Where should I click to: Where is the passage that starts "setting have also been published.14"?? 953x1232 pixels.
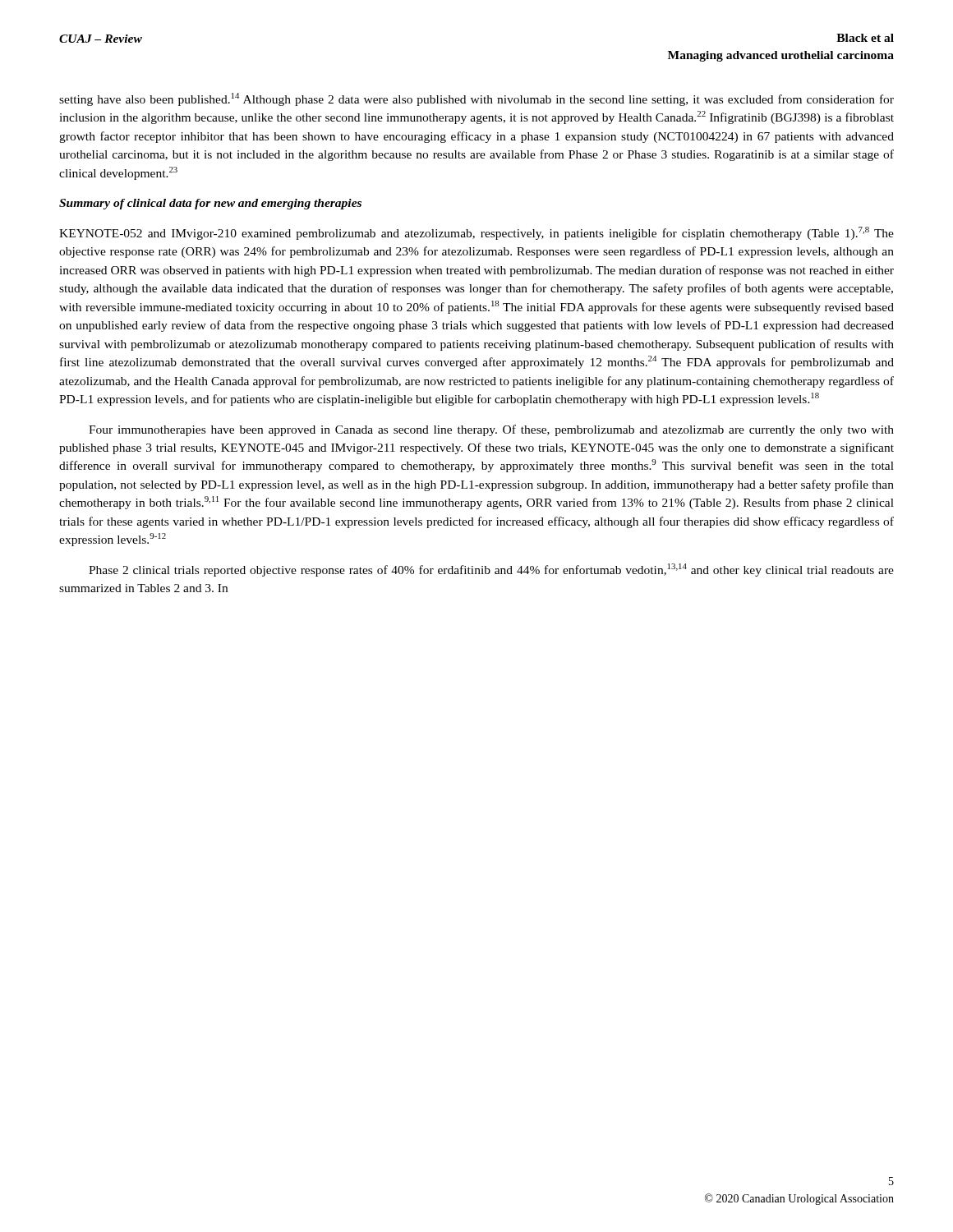coord(476,136)
